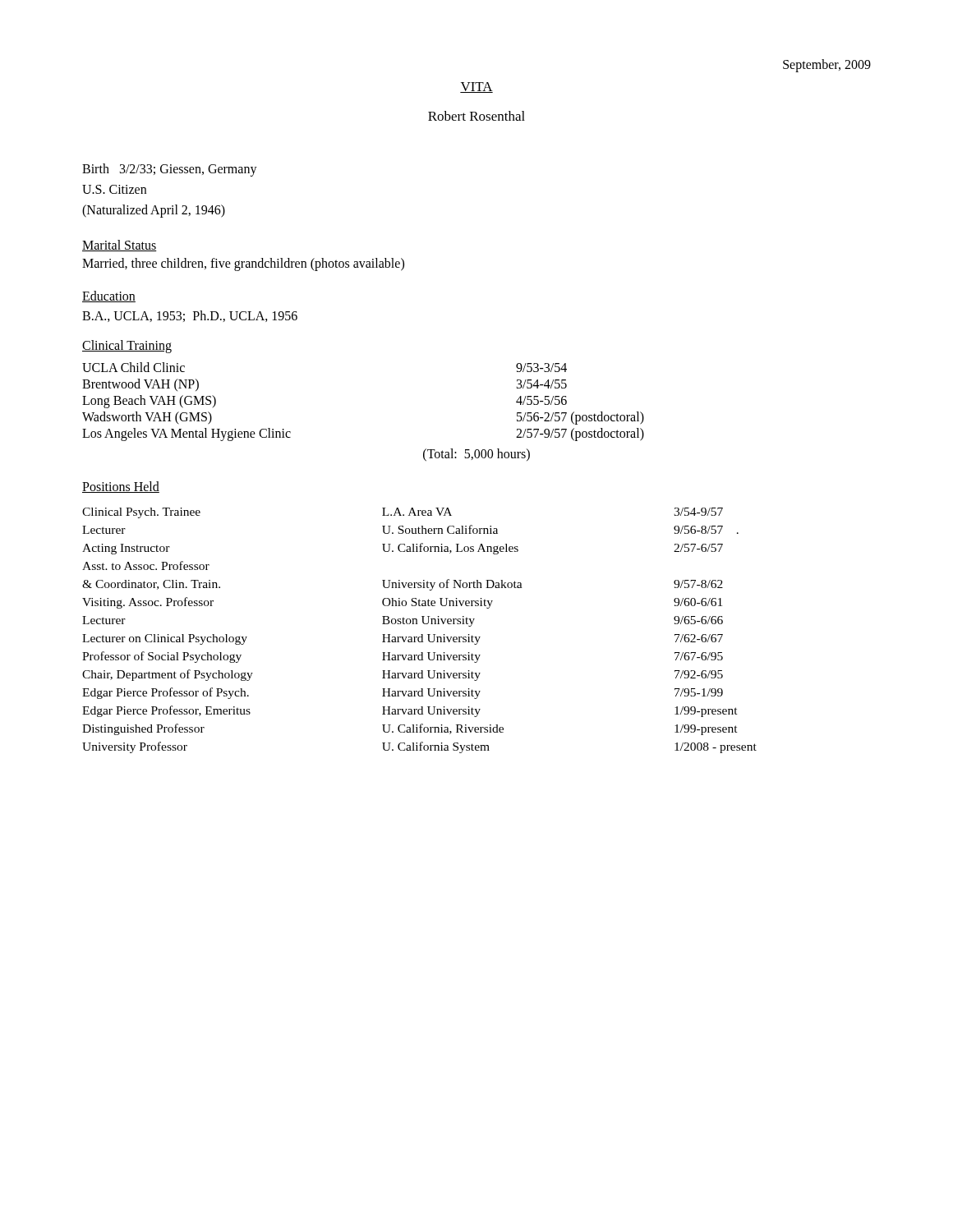This screenshot has width=953, height=1232.
Task: Find the block starting "Positions Held"
Action: pos(121,487)
